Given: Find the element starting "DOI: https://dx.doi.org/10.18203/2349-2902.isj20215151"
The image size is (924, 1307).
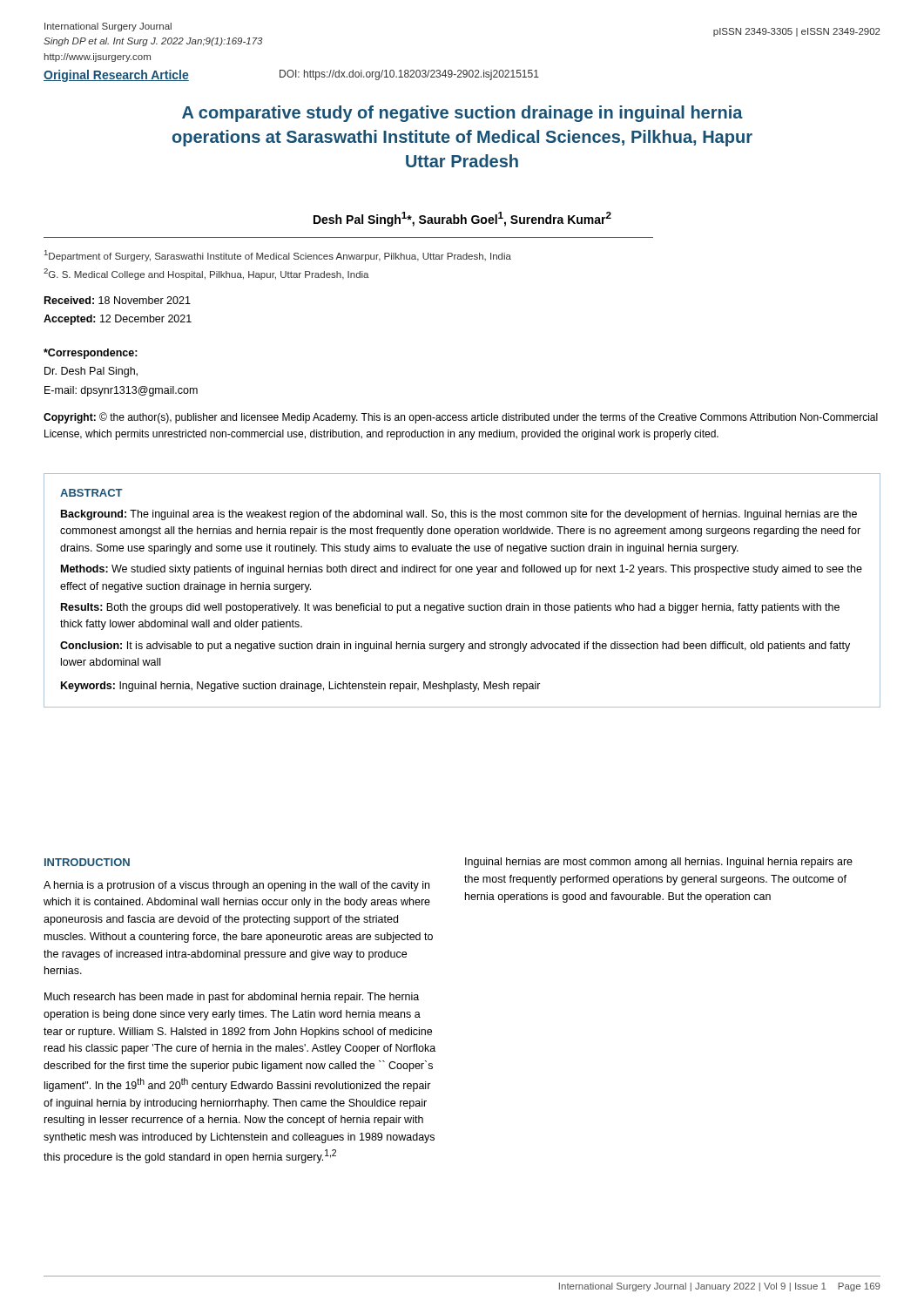Looking at the screenshot, I should pyautogui.click(x=409, y=74).
